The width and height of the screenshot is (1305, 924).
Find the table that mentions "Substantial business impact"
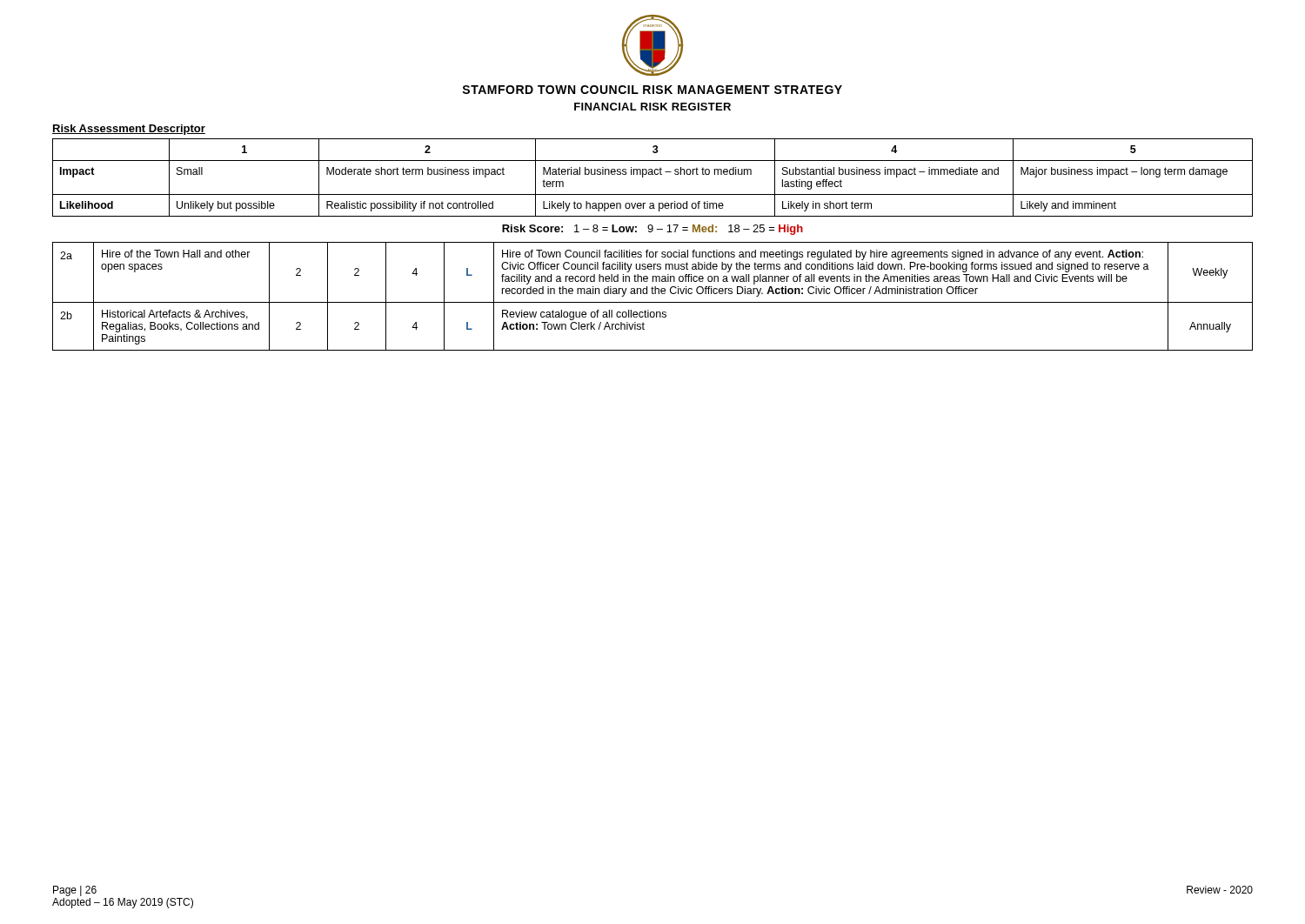point(652,178)
